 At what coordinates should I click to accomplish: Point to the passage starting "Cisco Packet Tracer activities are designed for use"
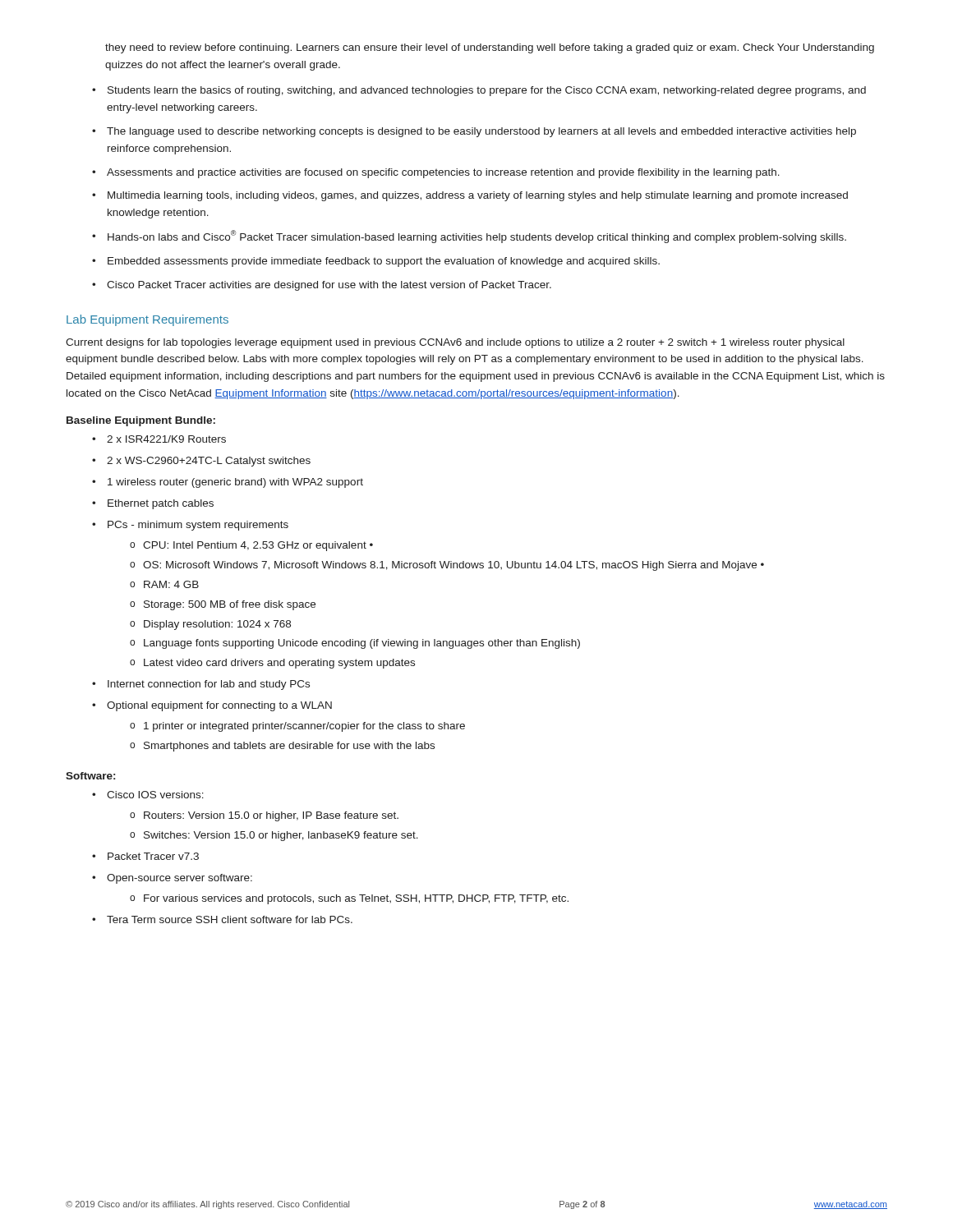click(x=329, y=284)
